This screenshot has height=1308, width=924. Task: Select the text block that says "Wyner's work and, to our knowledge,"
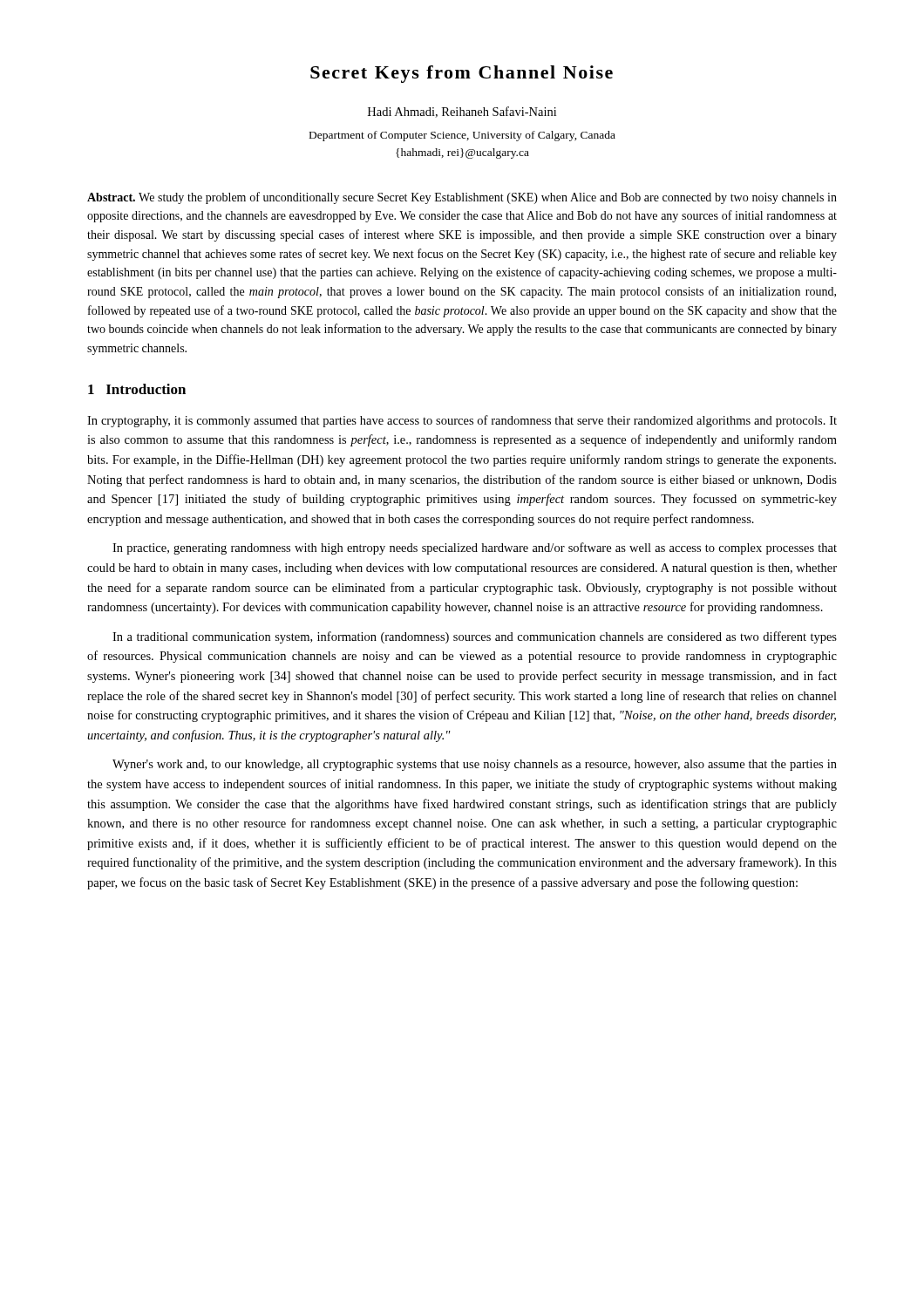[462, 823]
